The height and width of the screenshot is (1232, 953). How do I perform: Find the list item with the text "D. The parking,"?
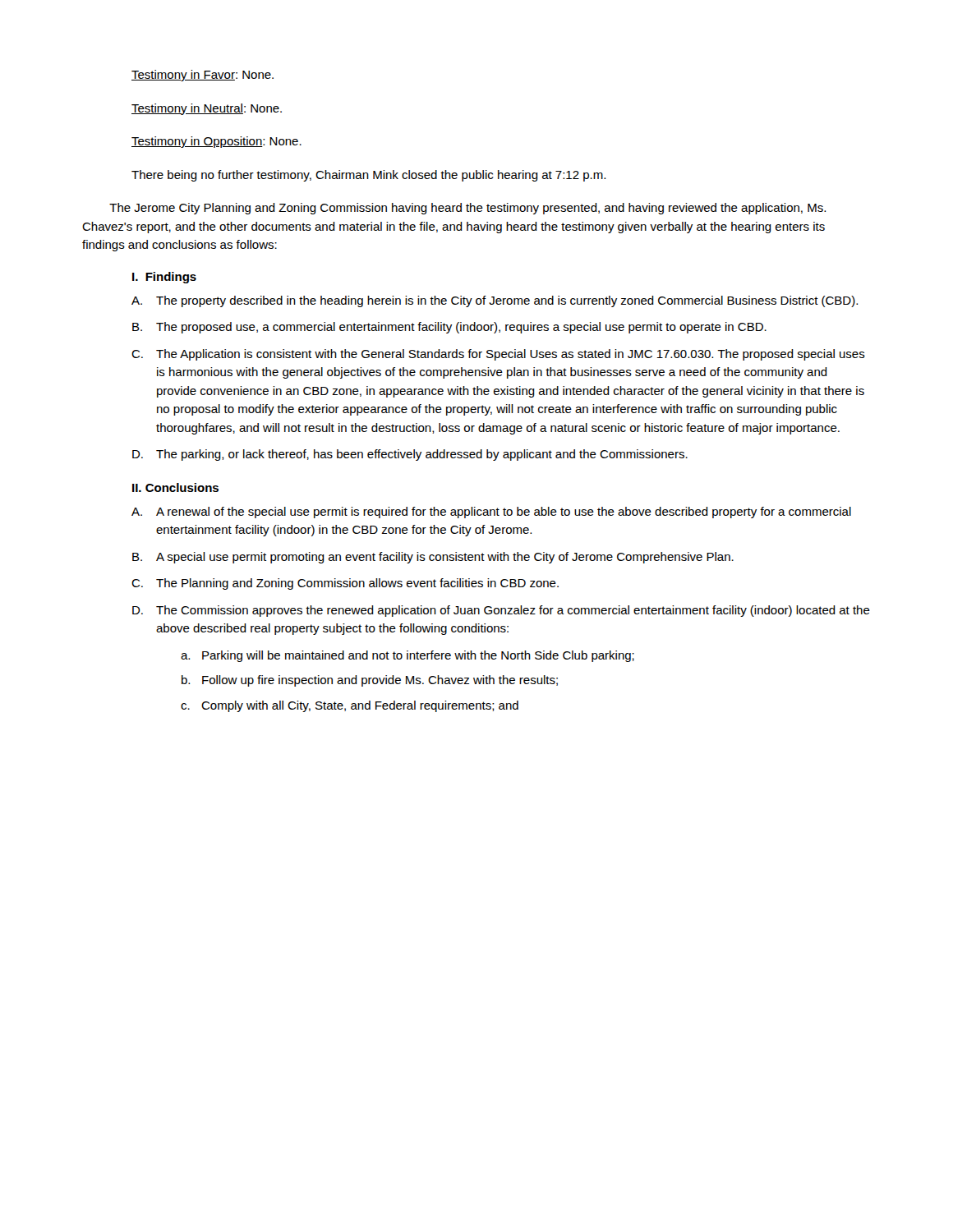coord(501,454)
